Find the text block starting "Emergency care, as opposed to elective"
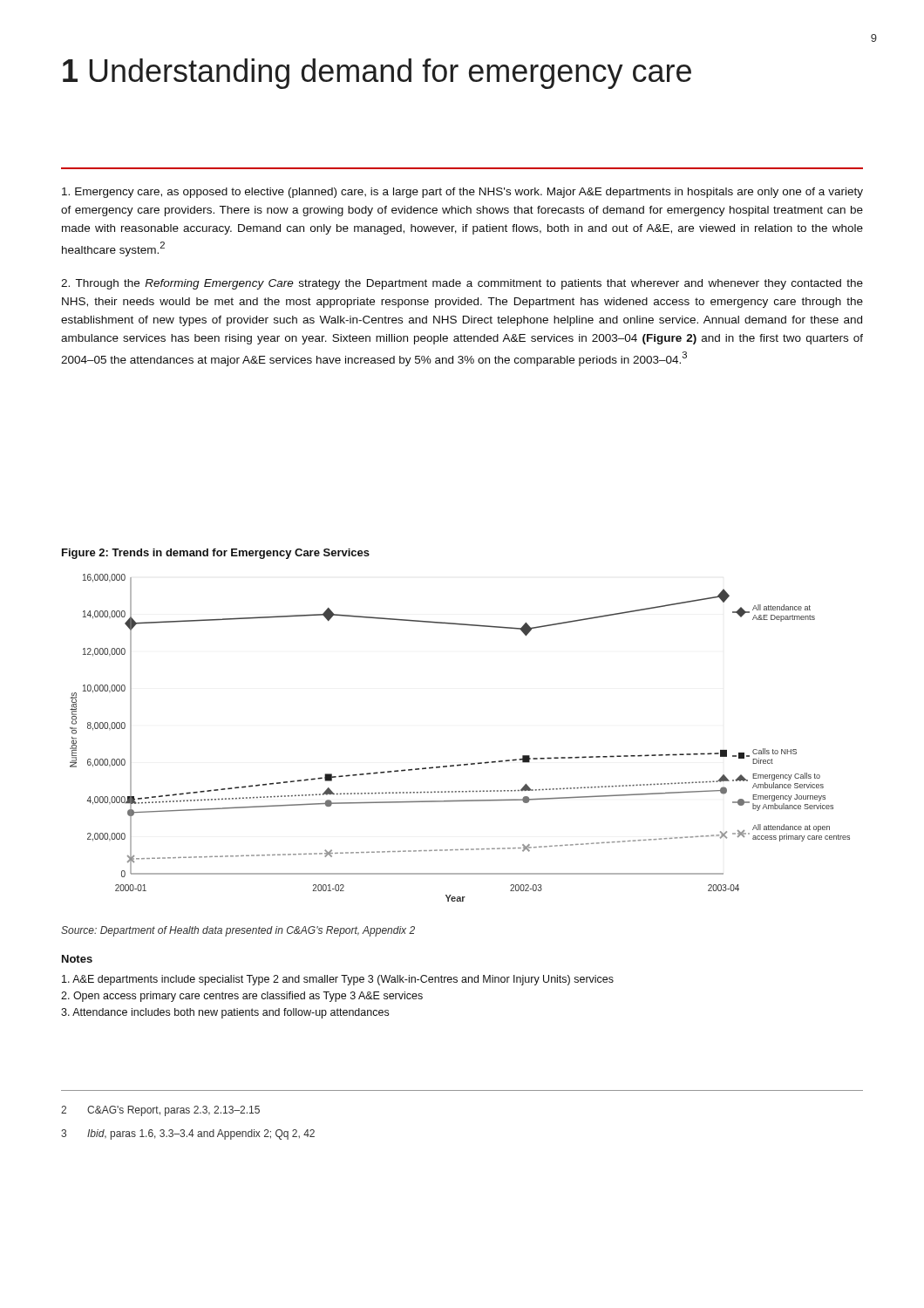924x1308 pixels. (462, 220)
